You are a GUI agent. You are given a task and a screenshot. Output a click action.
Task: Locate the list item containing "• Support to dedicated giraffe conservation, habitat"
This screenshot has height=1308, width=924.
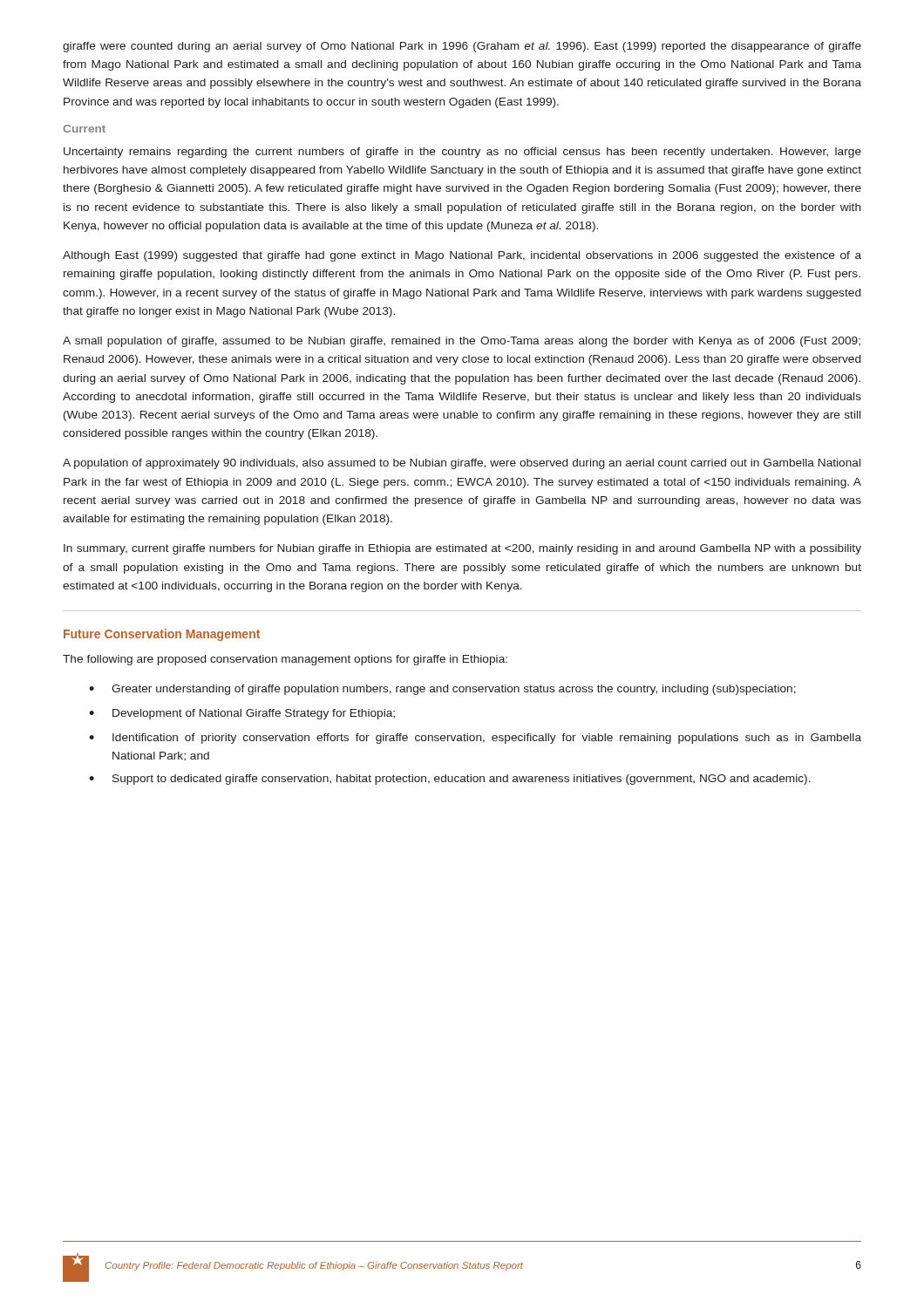(475, 779)
